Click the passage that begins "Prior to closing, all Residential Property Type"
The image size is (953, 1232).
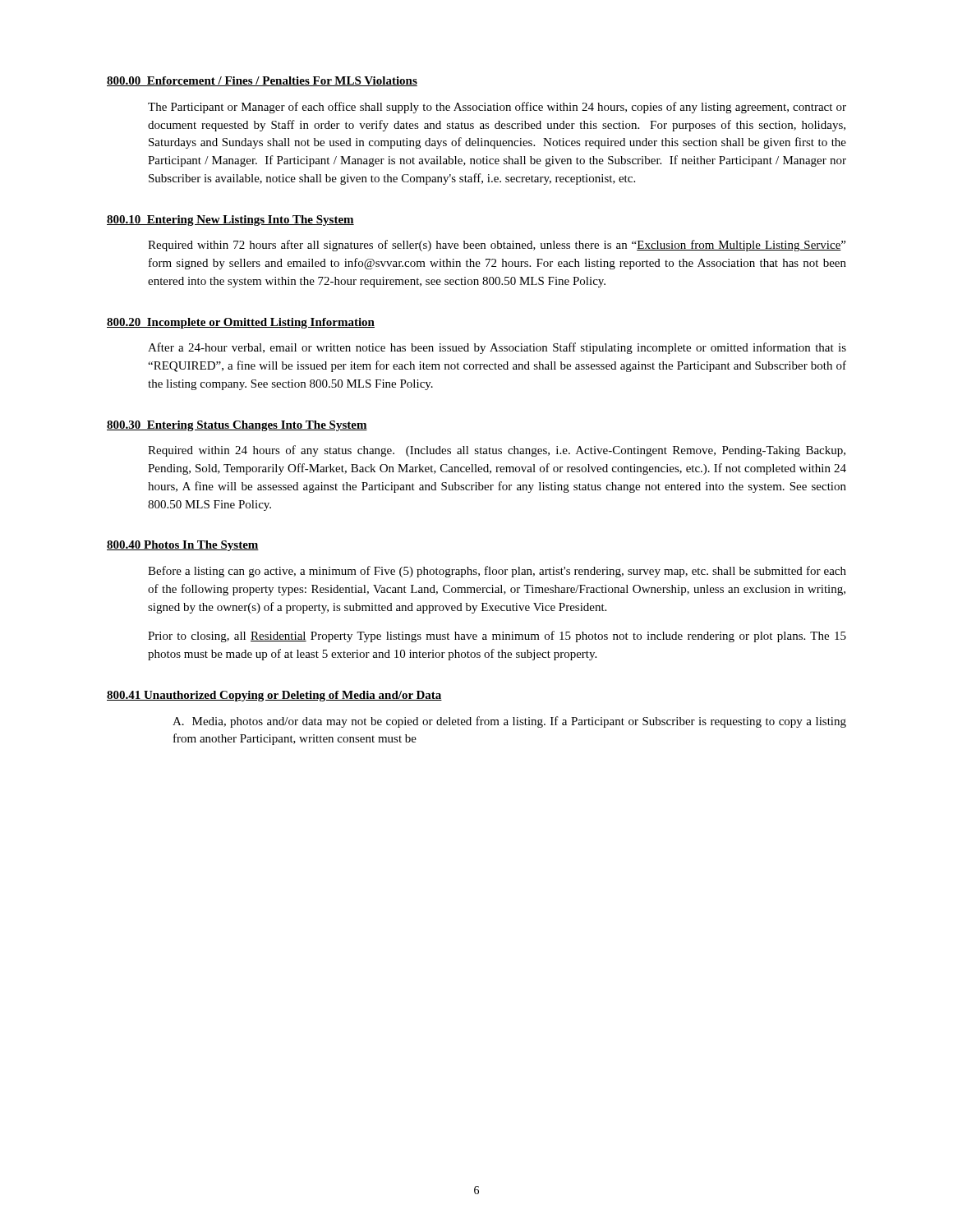[497, 645]
